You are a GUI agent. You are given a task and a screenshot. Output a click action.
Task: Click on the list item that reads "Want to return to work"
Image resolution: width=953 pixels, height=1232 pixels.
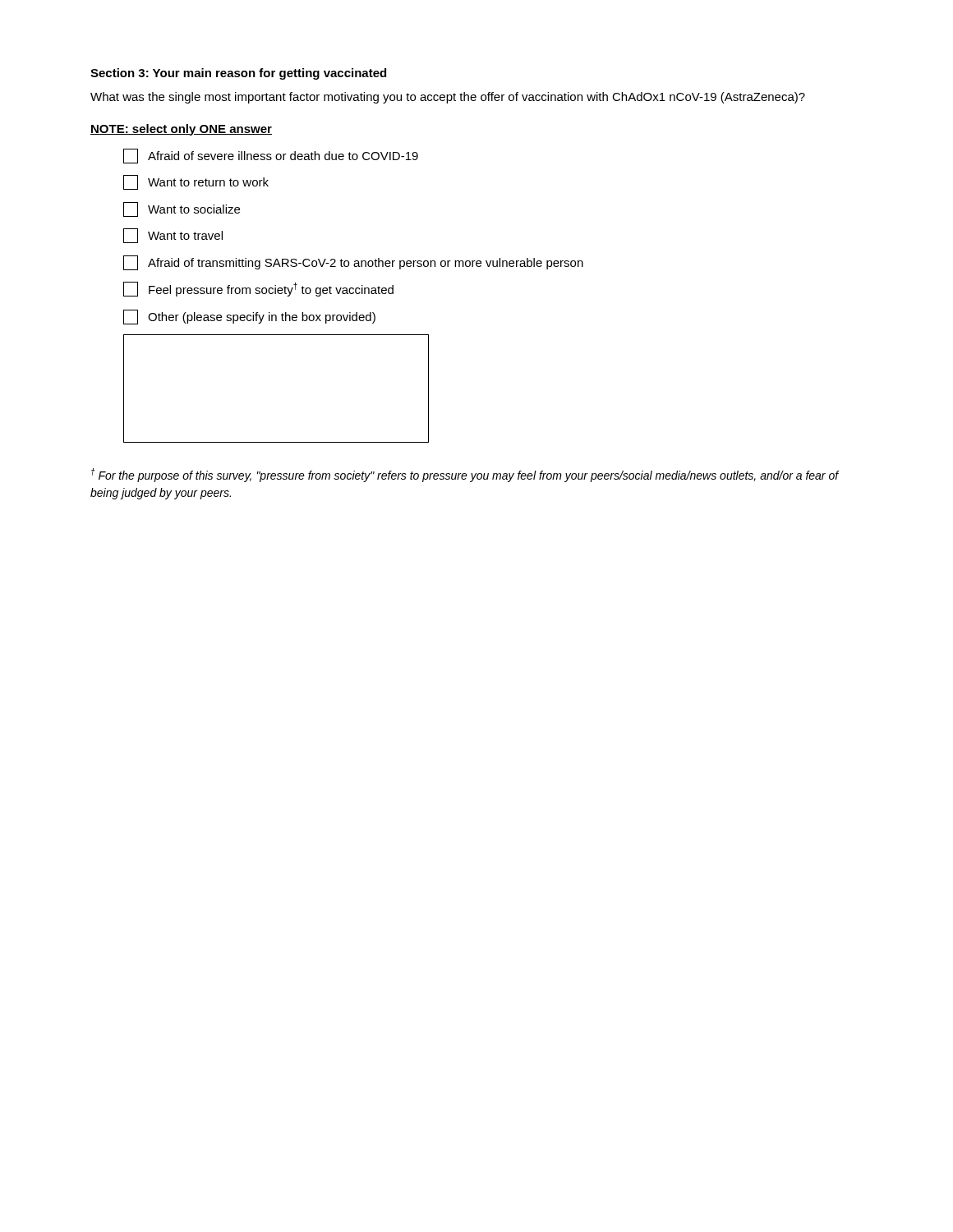(196, 183)
